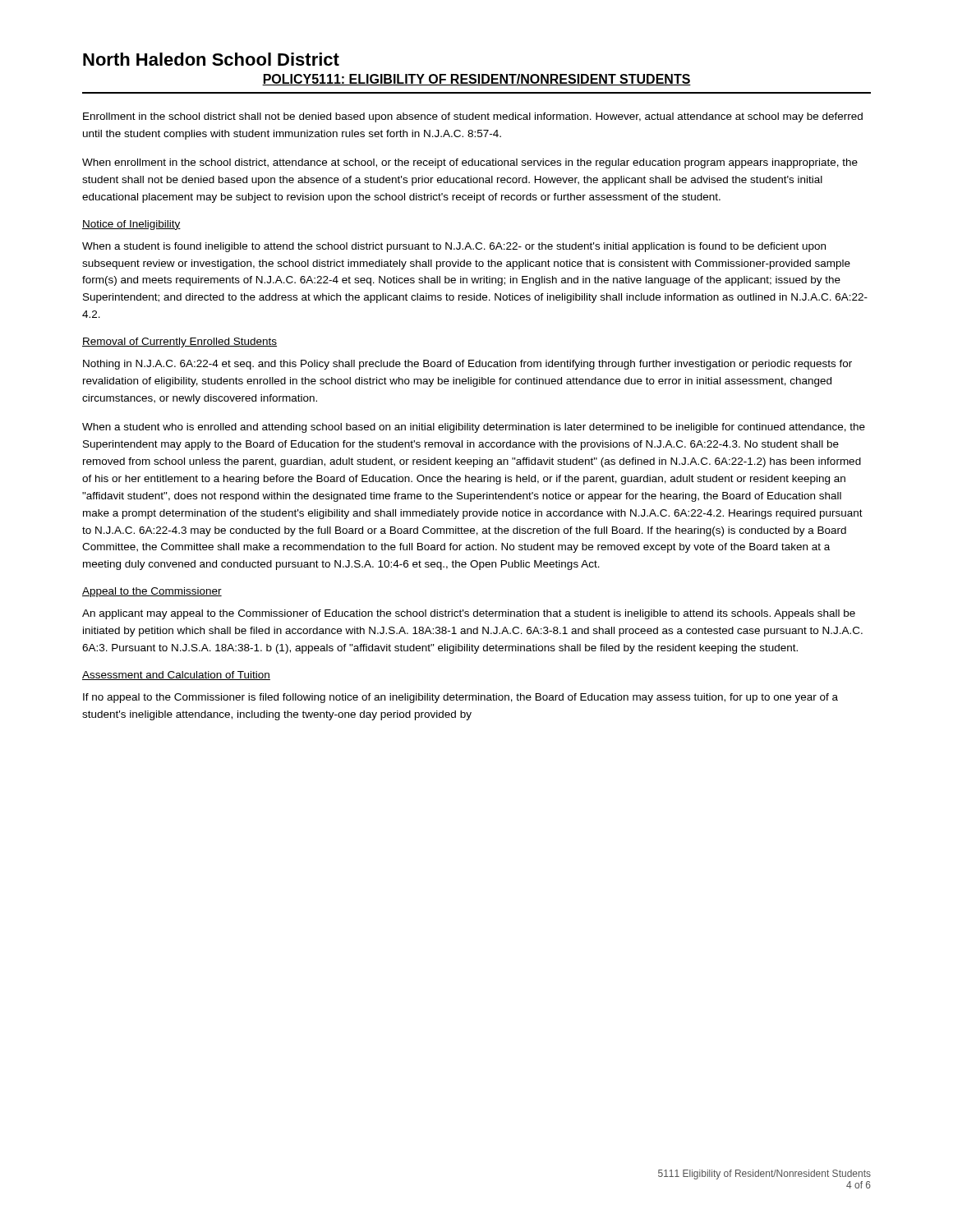Find the passage starting "Enrollment in the school district shall not"

click(473, 125)
